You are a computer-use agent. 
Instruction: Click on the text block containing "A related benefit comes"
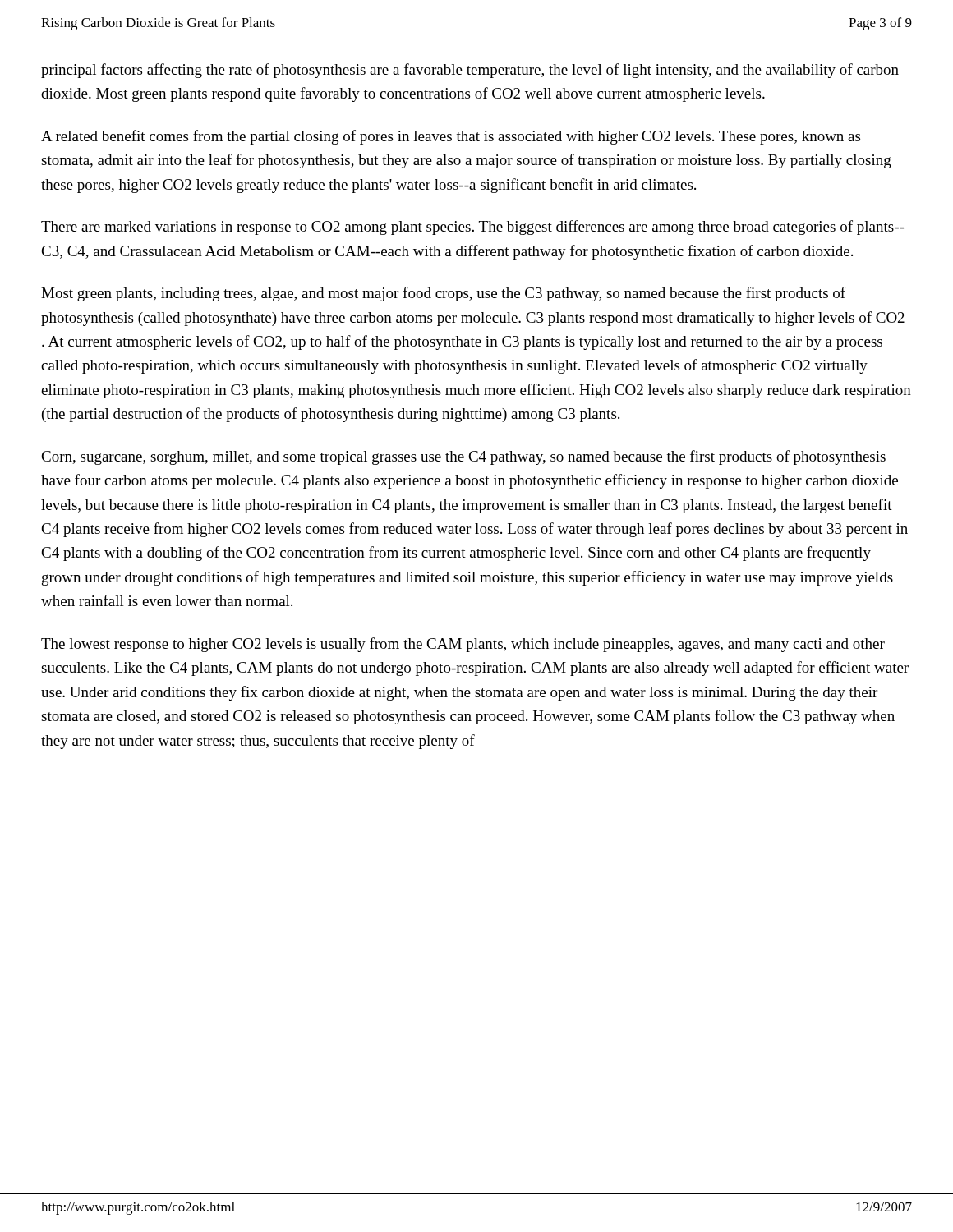[466, 160]
